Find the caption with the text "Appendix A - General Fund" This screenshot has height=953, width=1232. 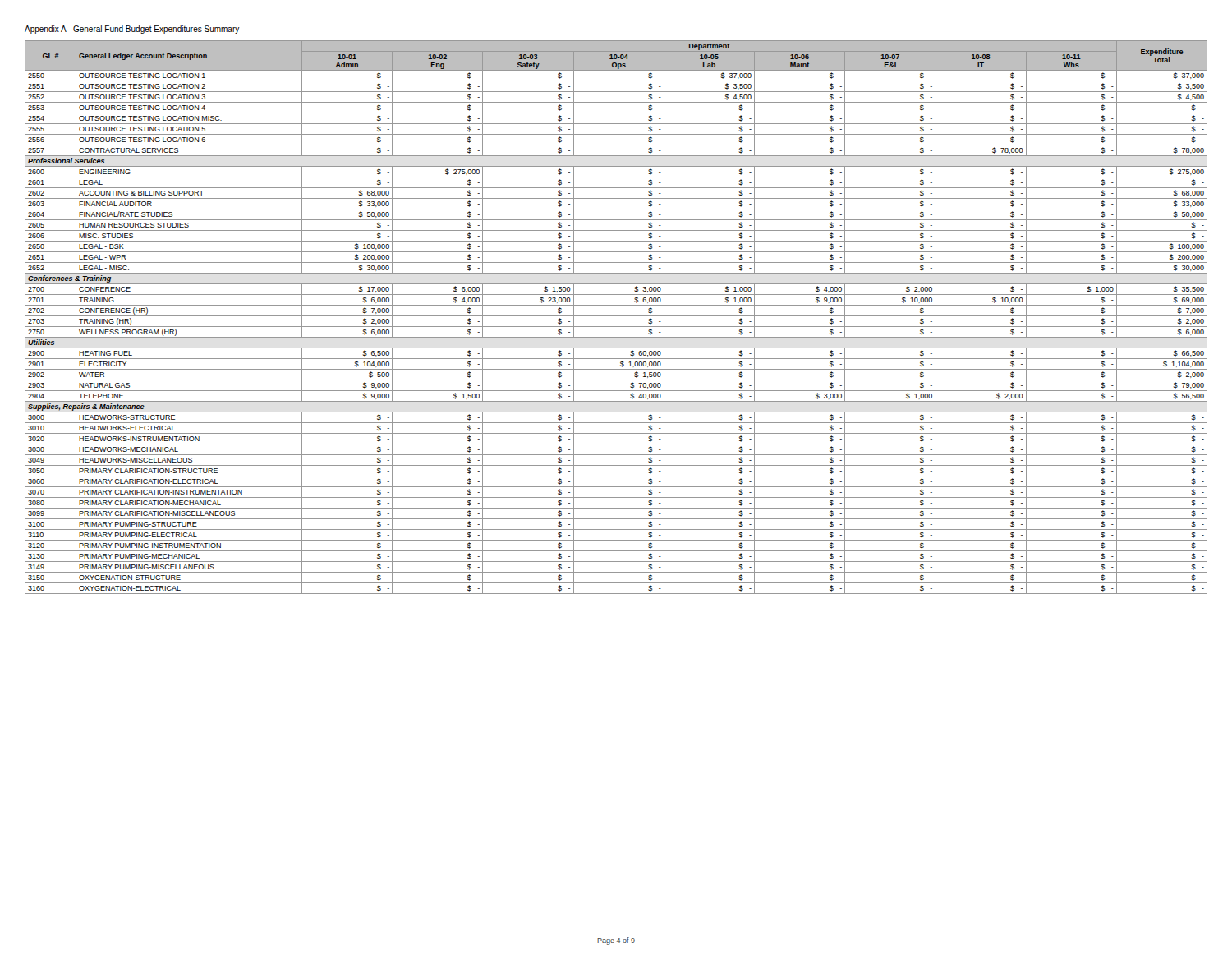click(x=132, y=29)
